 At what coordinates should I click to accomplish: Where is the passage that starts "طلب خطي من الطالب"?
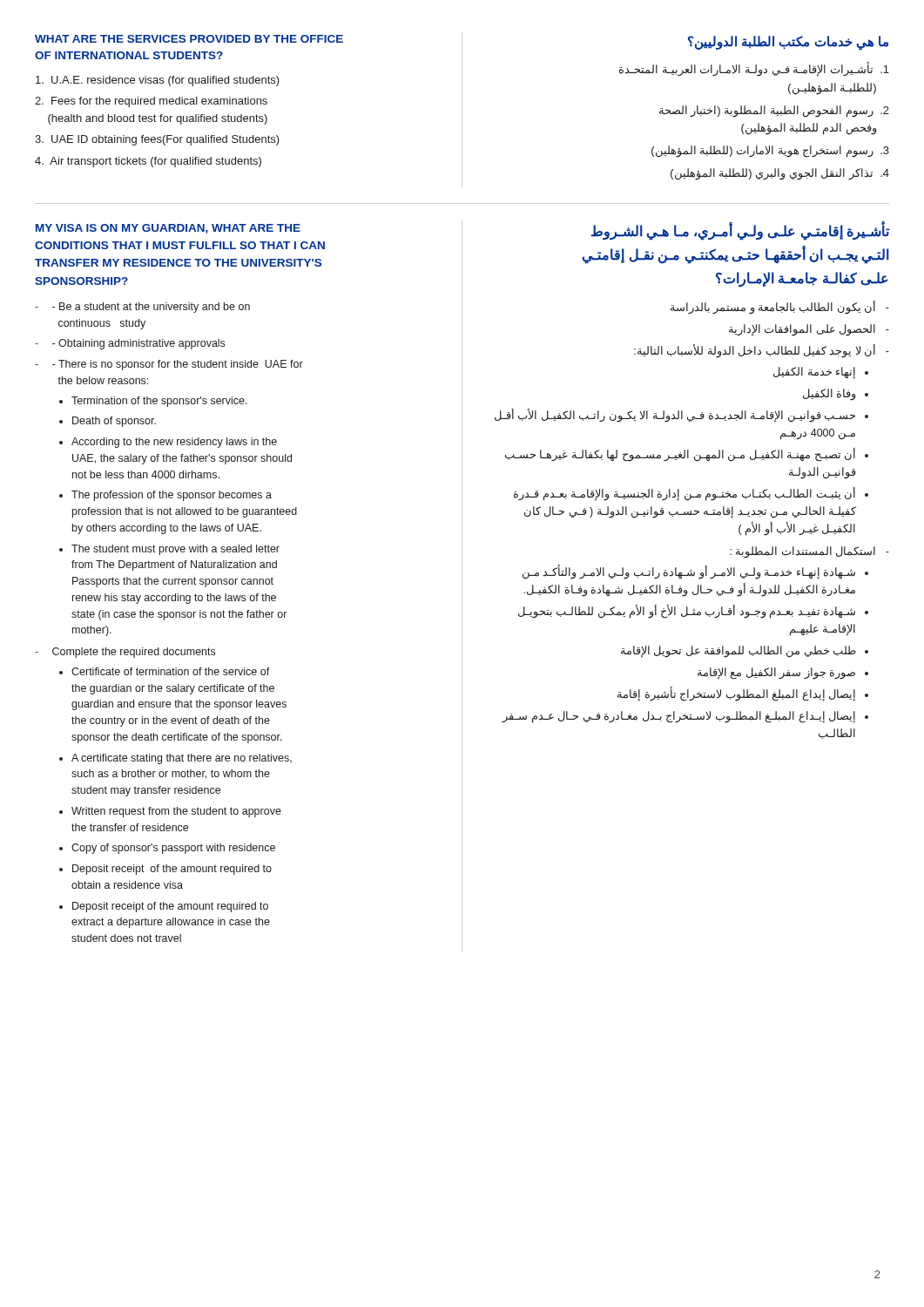[x=738, y=651]
